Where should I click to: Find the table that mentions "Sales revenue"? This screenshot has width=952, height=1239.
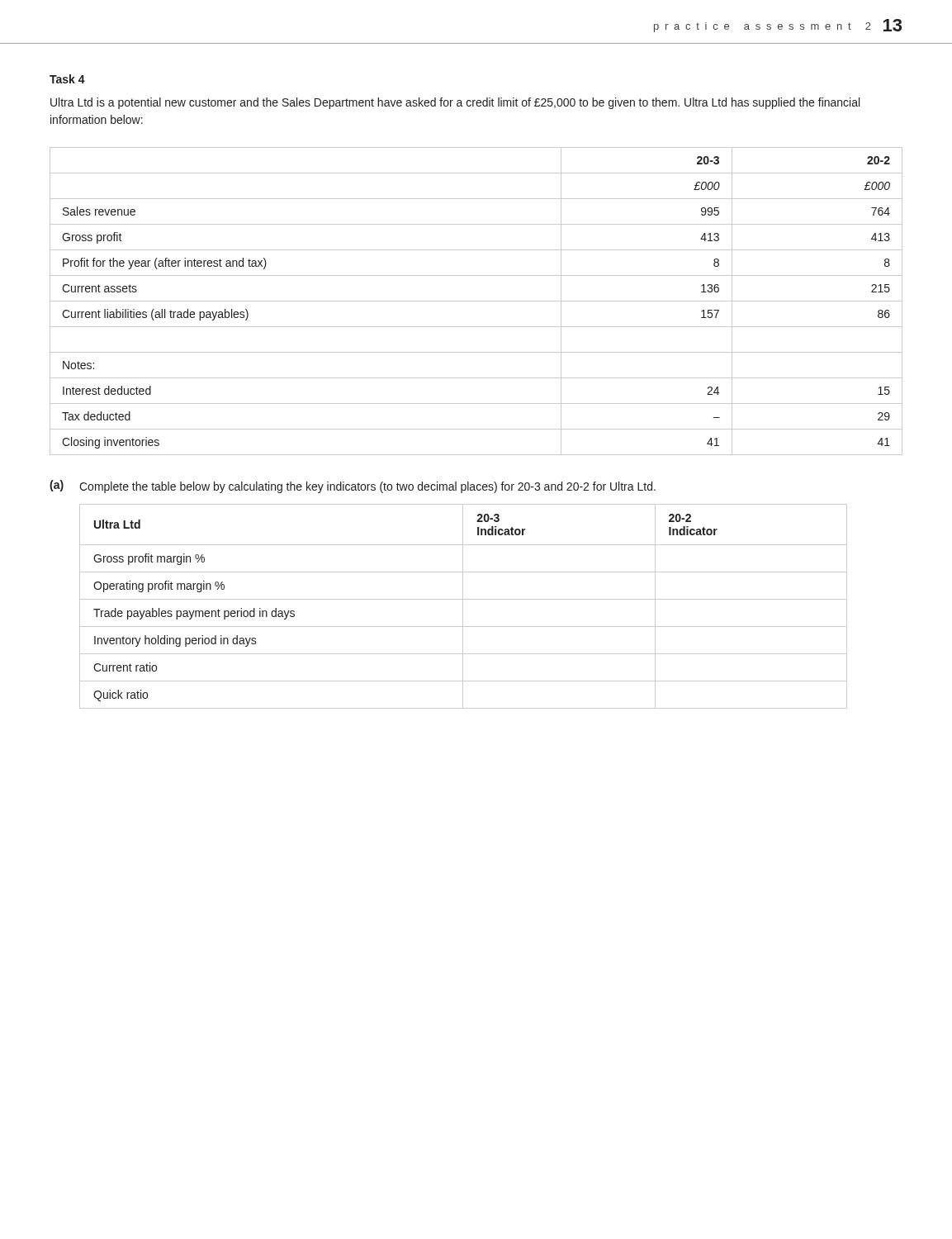(x=476, y=301)
